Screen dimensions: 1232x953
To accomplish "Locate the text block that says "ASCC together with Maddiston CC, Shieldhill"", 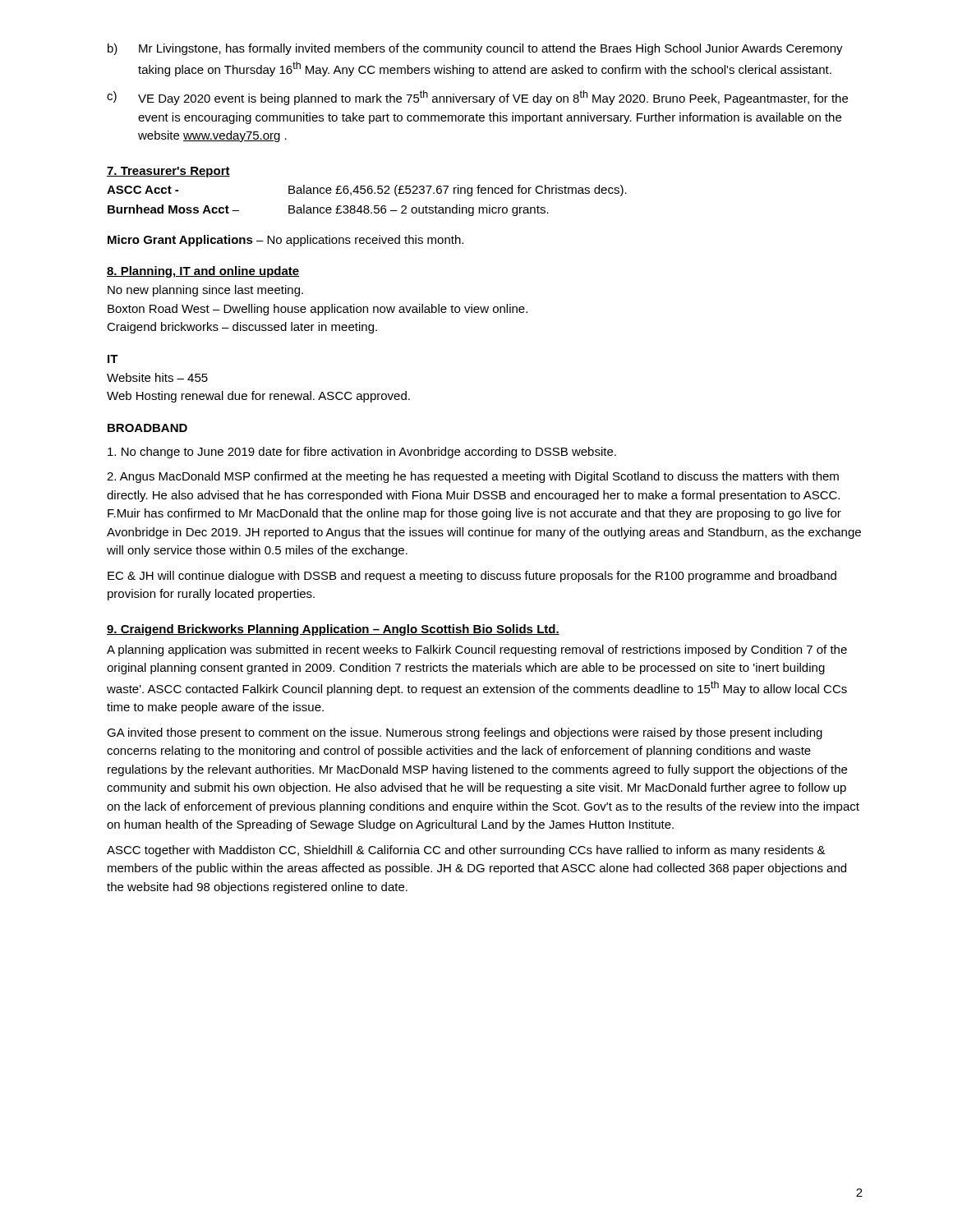I will click(x=477, y=868).
